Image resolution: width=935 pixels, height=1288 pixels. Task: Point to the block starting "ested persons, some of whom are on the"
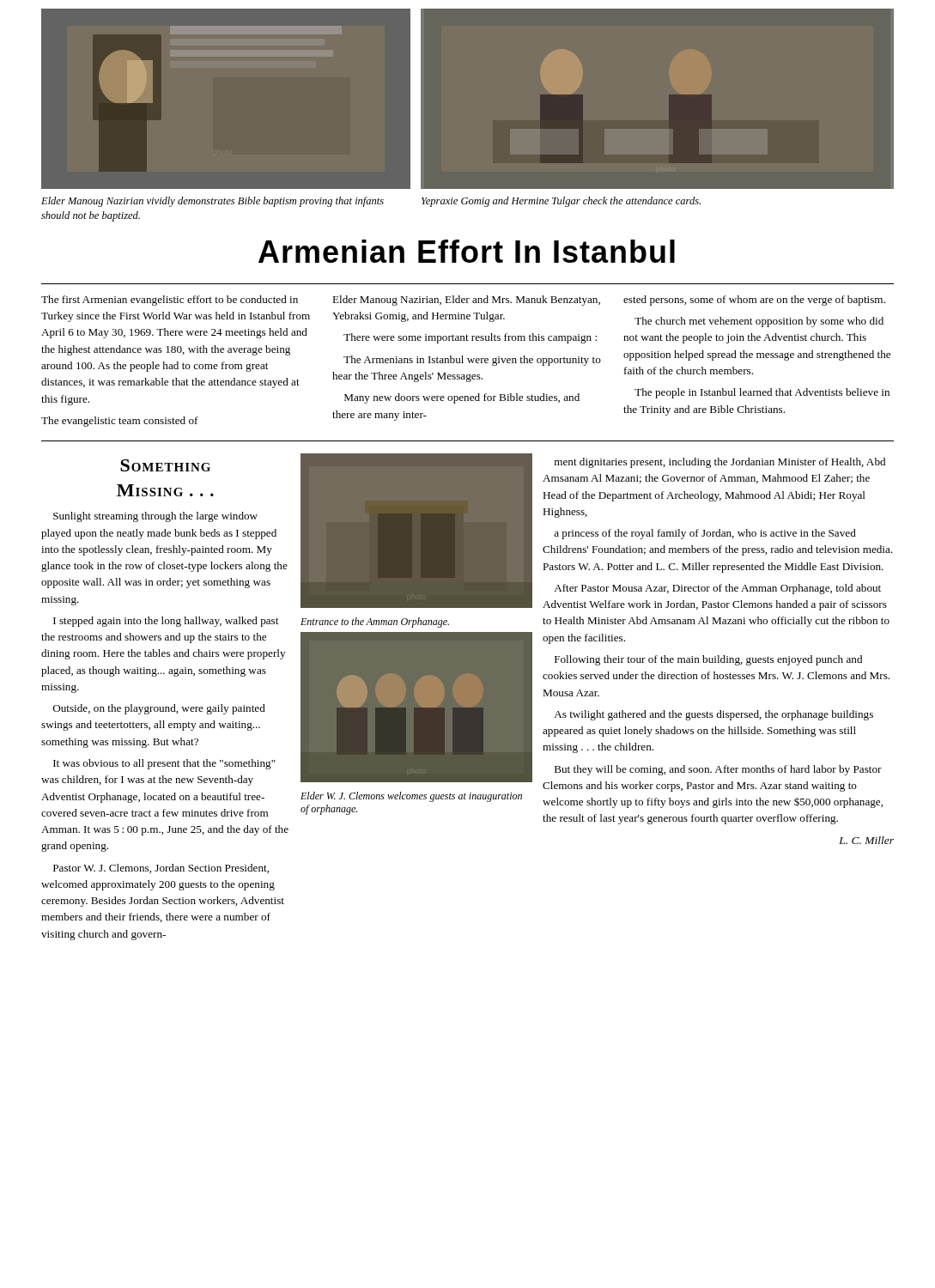coord(759,354)
